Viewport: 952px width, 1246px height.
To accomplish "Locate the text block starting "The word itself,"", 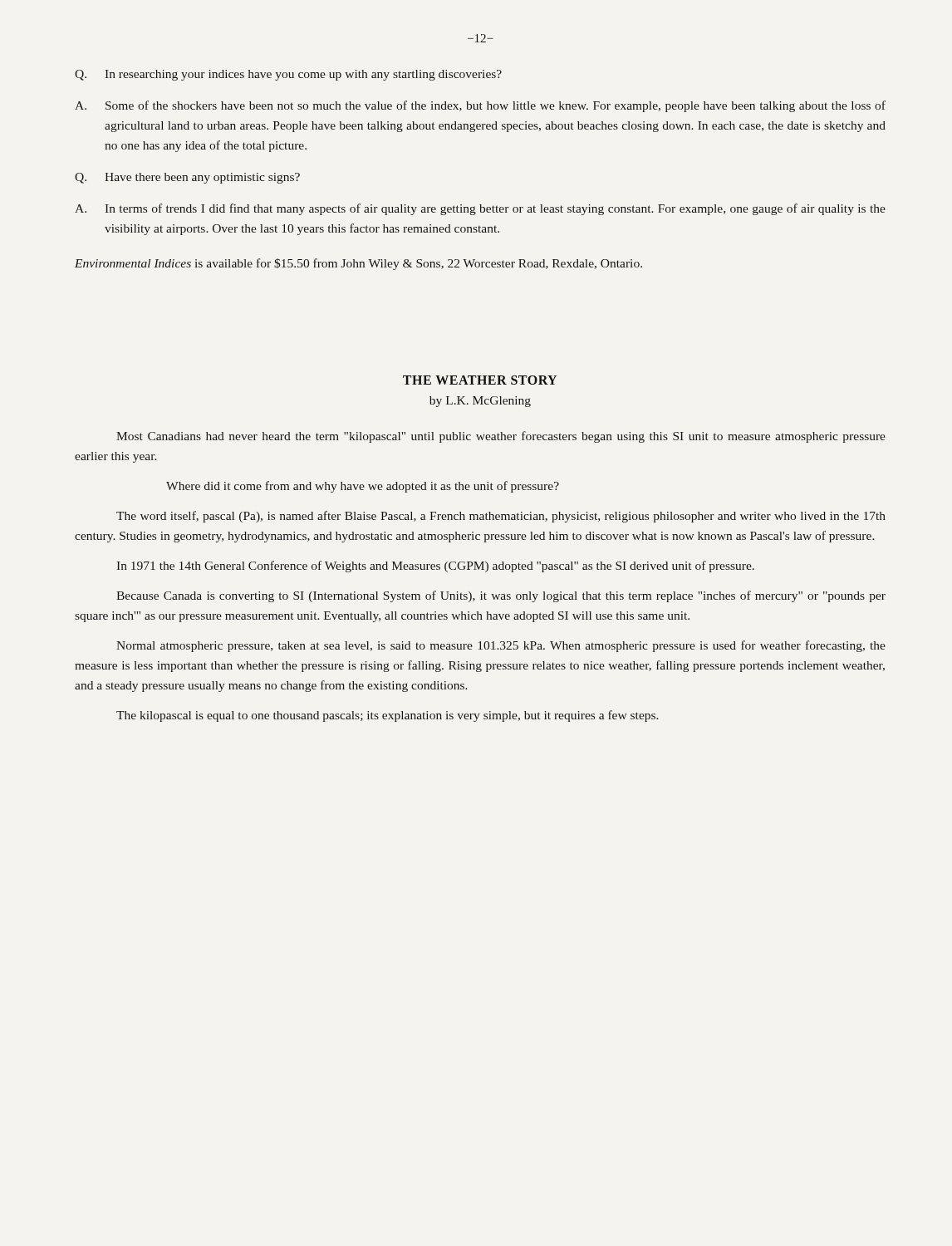I will (480, 526).
